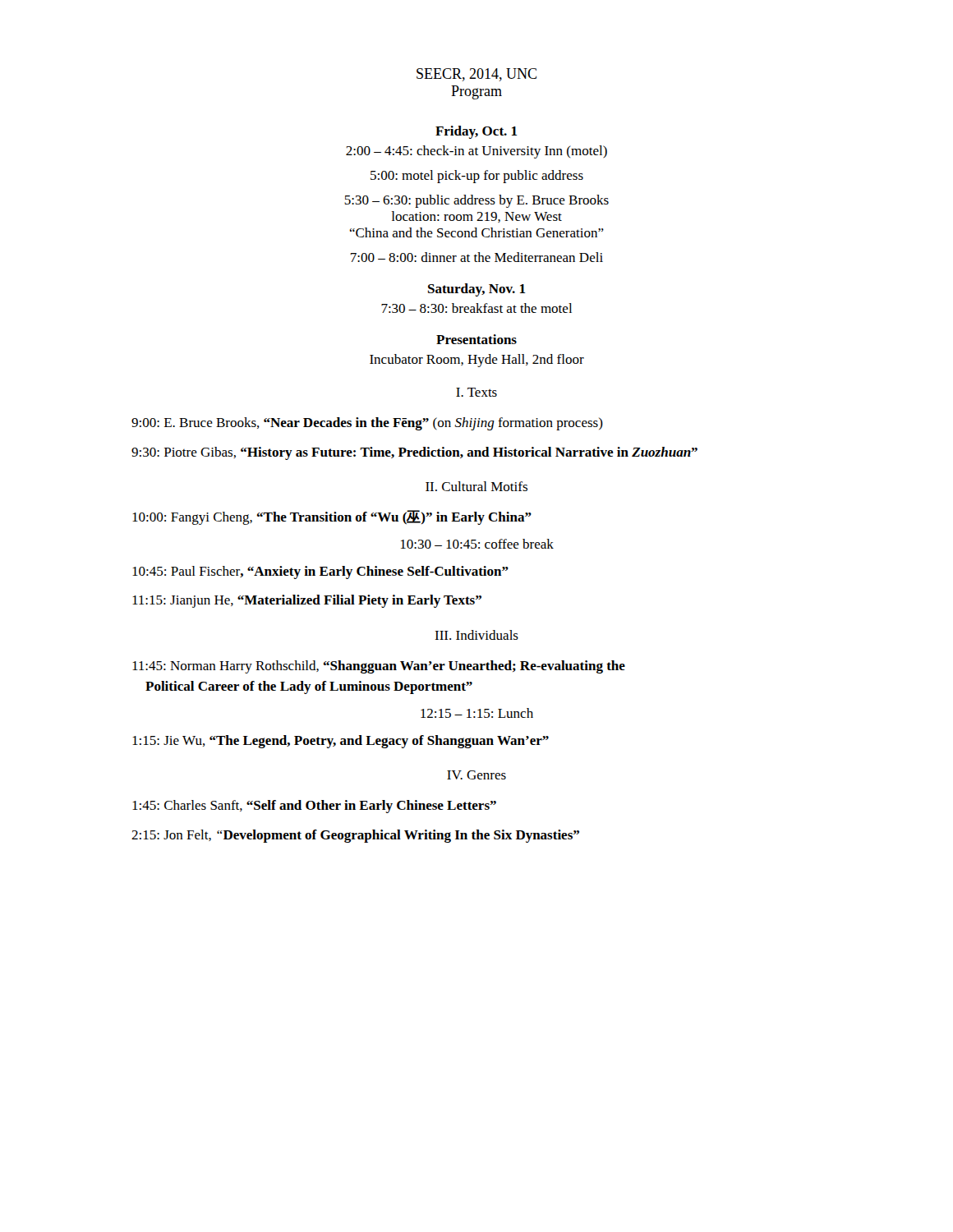Screen dimensions: 1232x953
Task: Click on the element starting "5:00: motel pick-up for public address"
Action: tap(476, 175)
